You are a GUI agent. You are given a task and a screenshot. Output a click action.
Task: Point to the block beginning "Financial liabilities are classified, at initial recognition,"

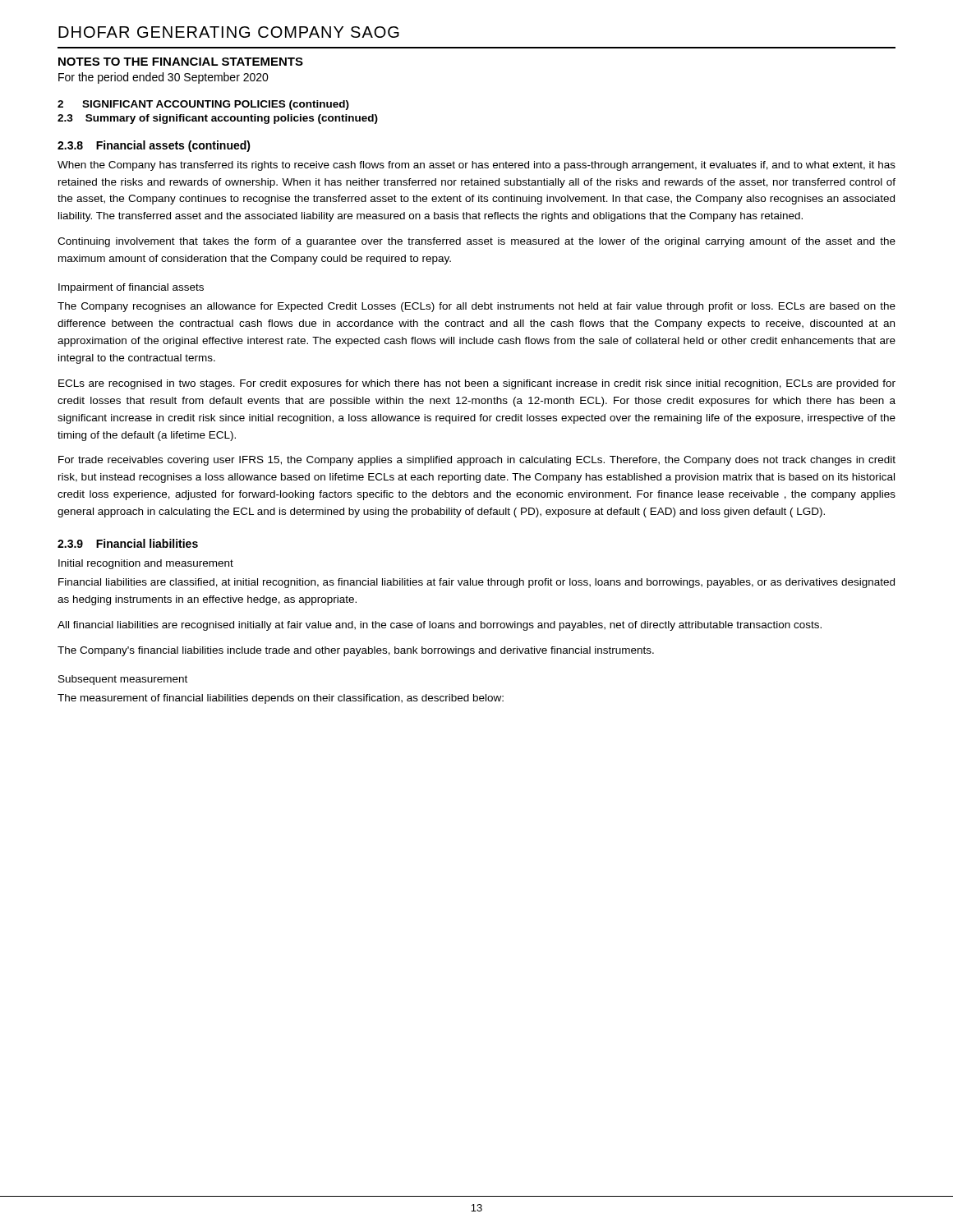[x=476, y=591]
